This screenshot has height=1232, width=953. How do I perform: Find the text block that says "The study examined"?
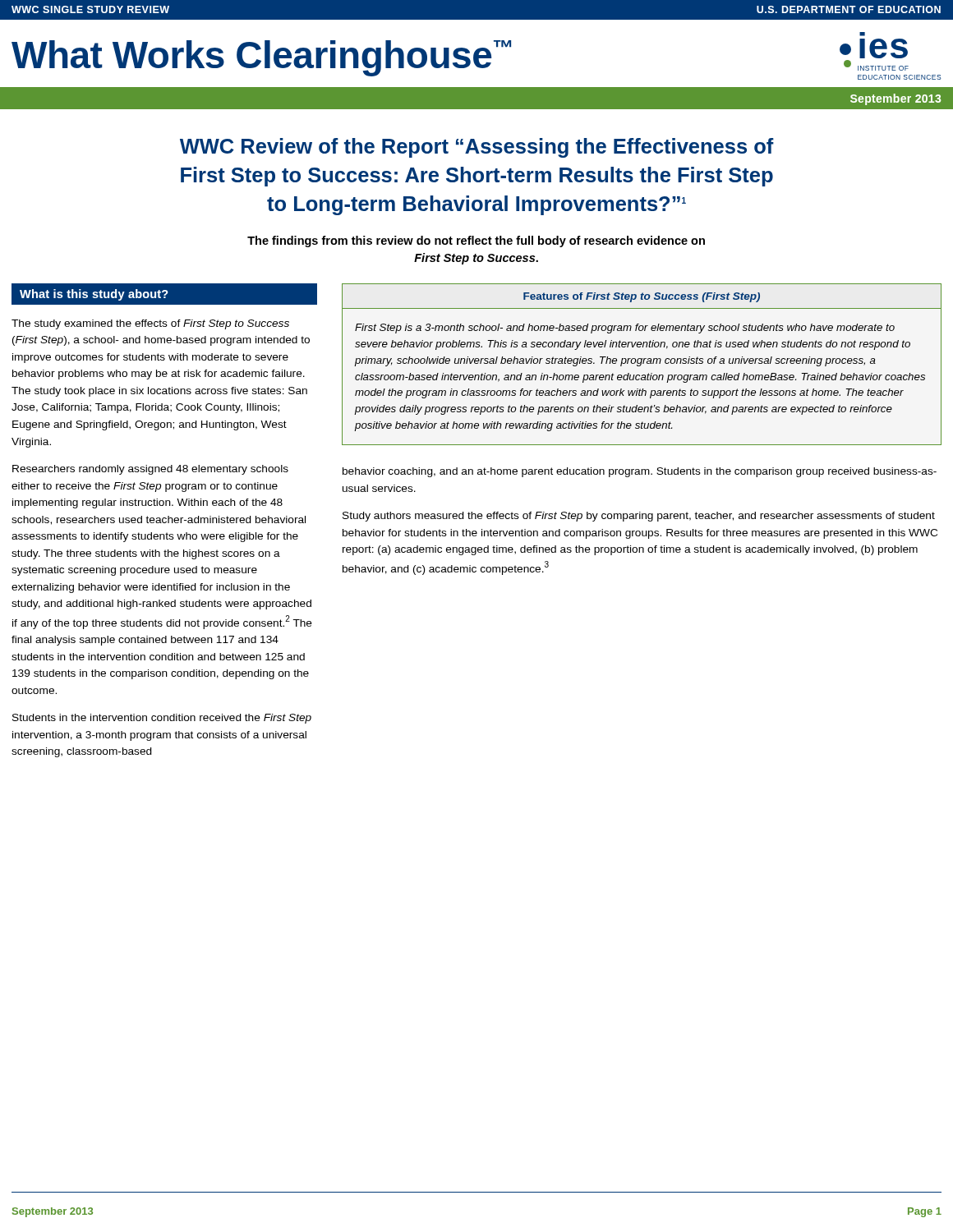click(164, 383)
